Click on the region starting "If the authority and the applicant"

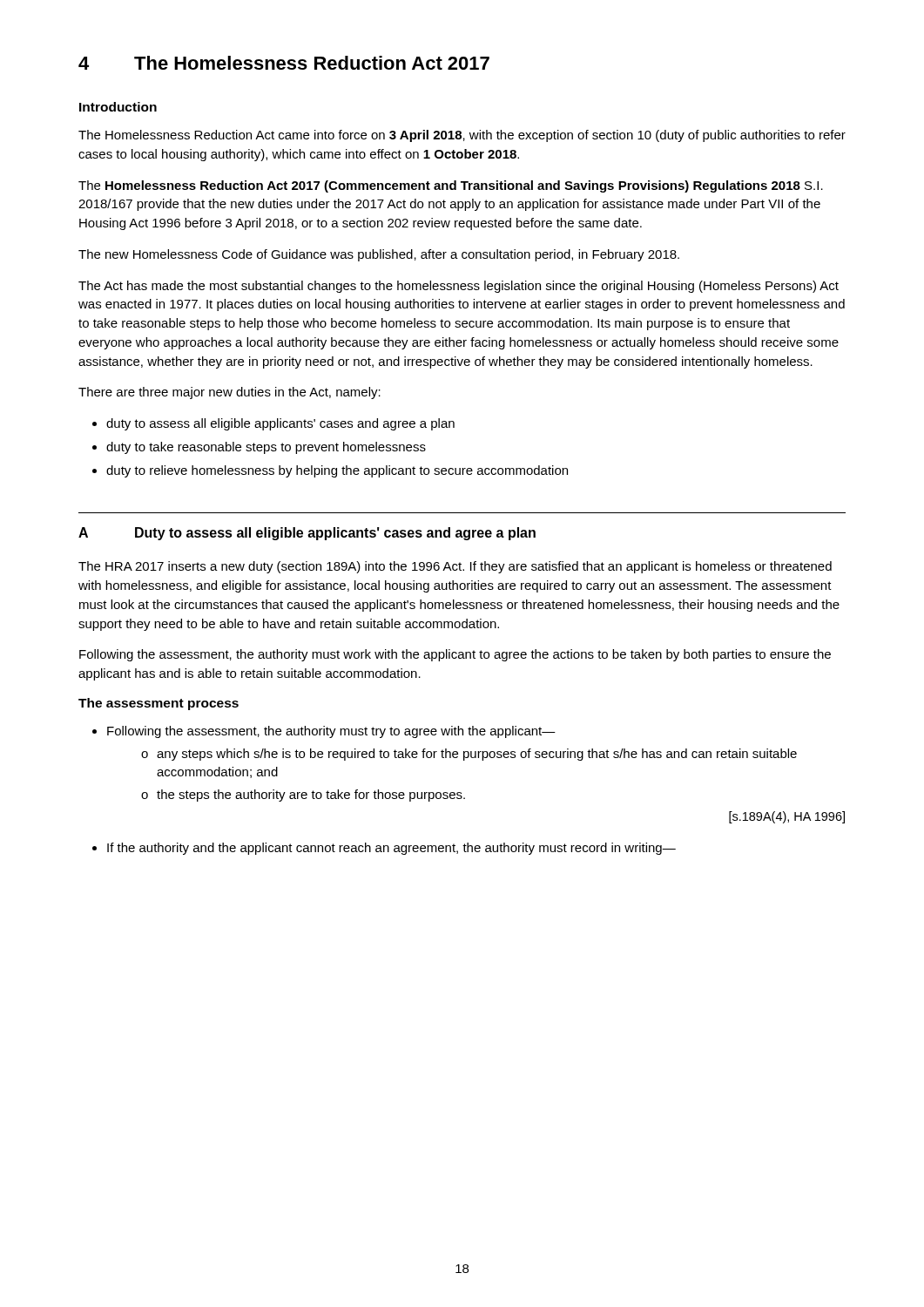coord(462,848)
